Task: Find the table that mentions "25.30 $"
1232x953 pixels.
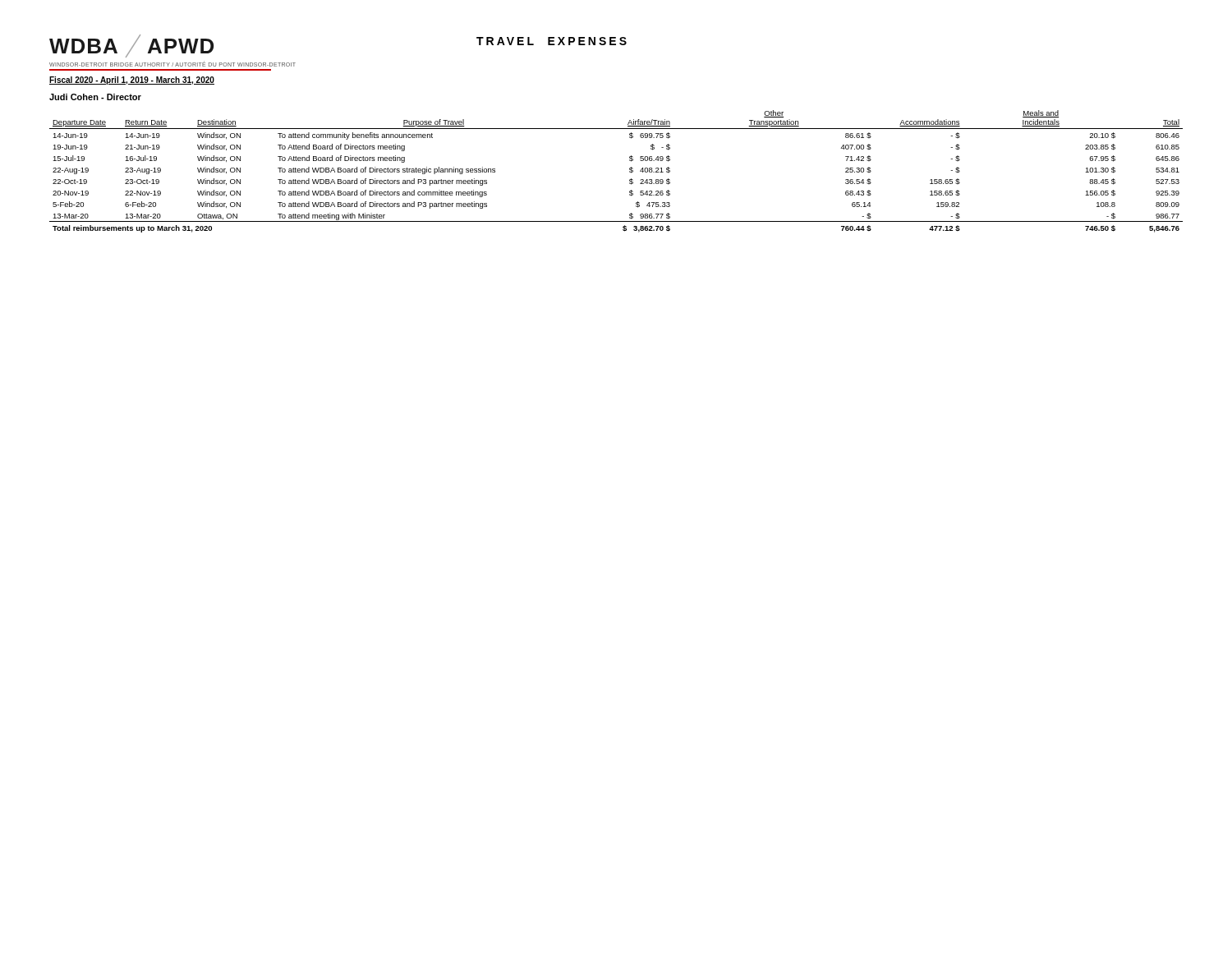Action: 616,170
